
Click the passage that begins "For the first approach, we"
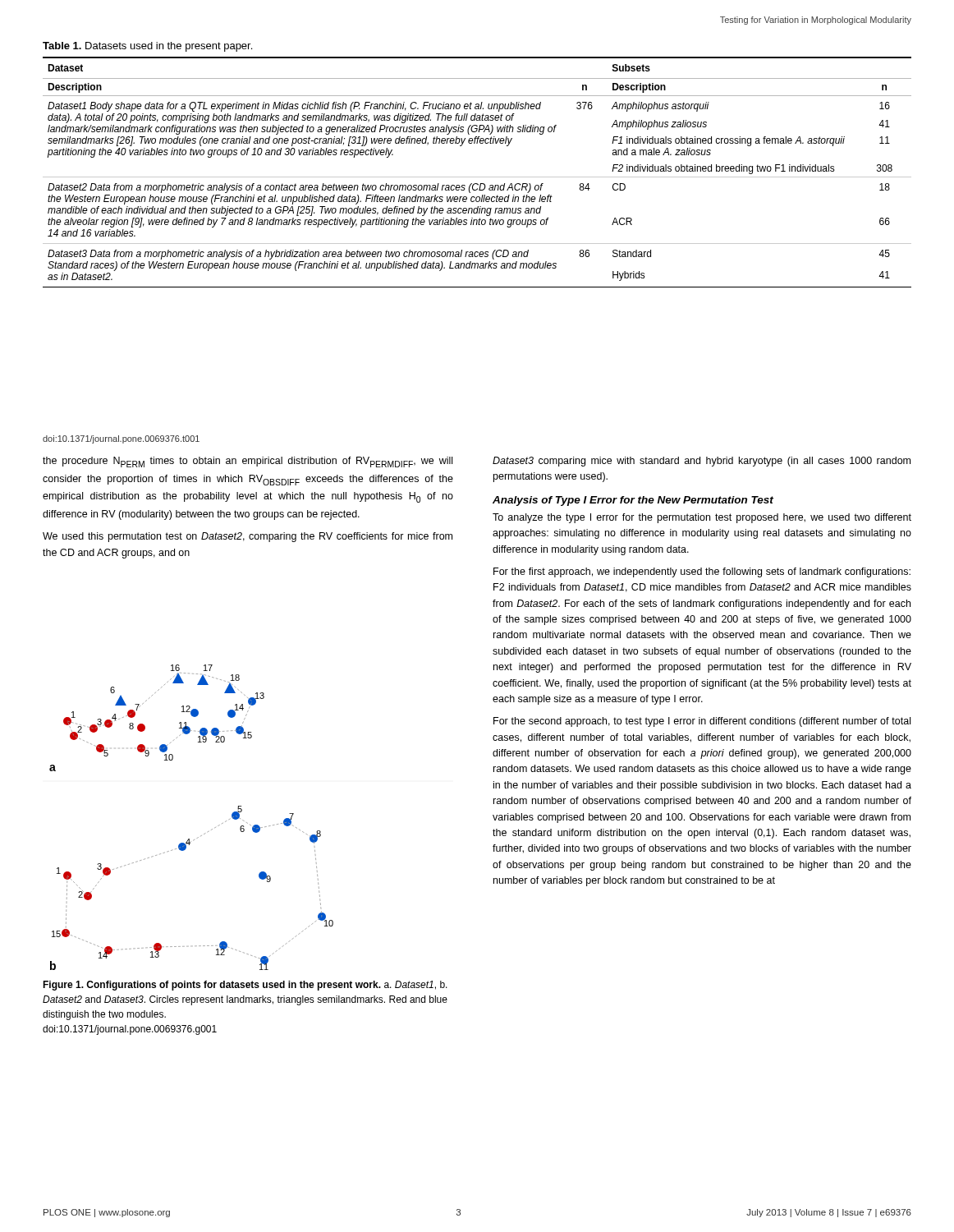tap(702, 635)
